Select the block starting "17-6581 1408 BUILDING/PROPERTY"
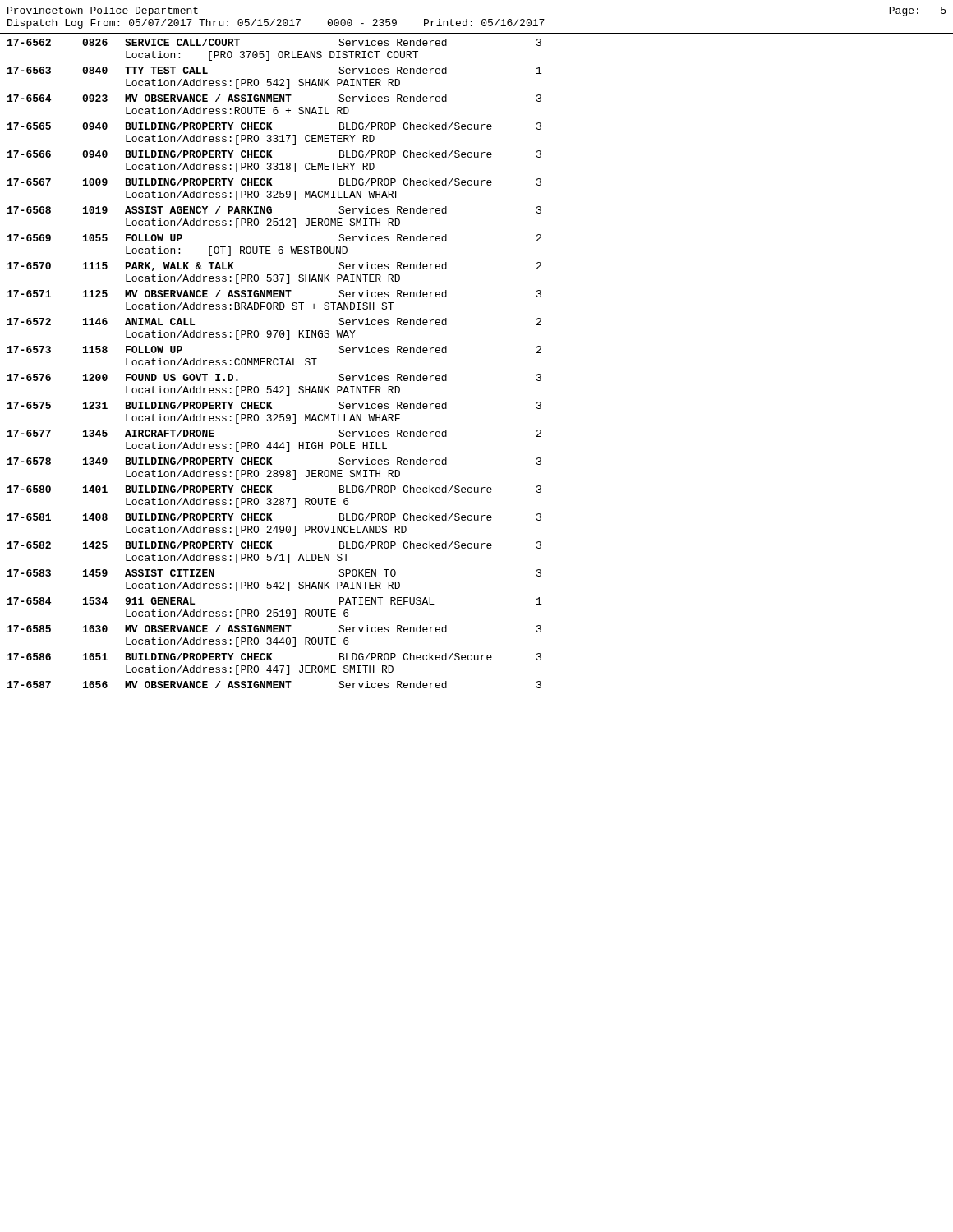Image resolution: width=953 pixels, height=1232 pixels. [476, 524]
